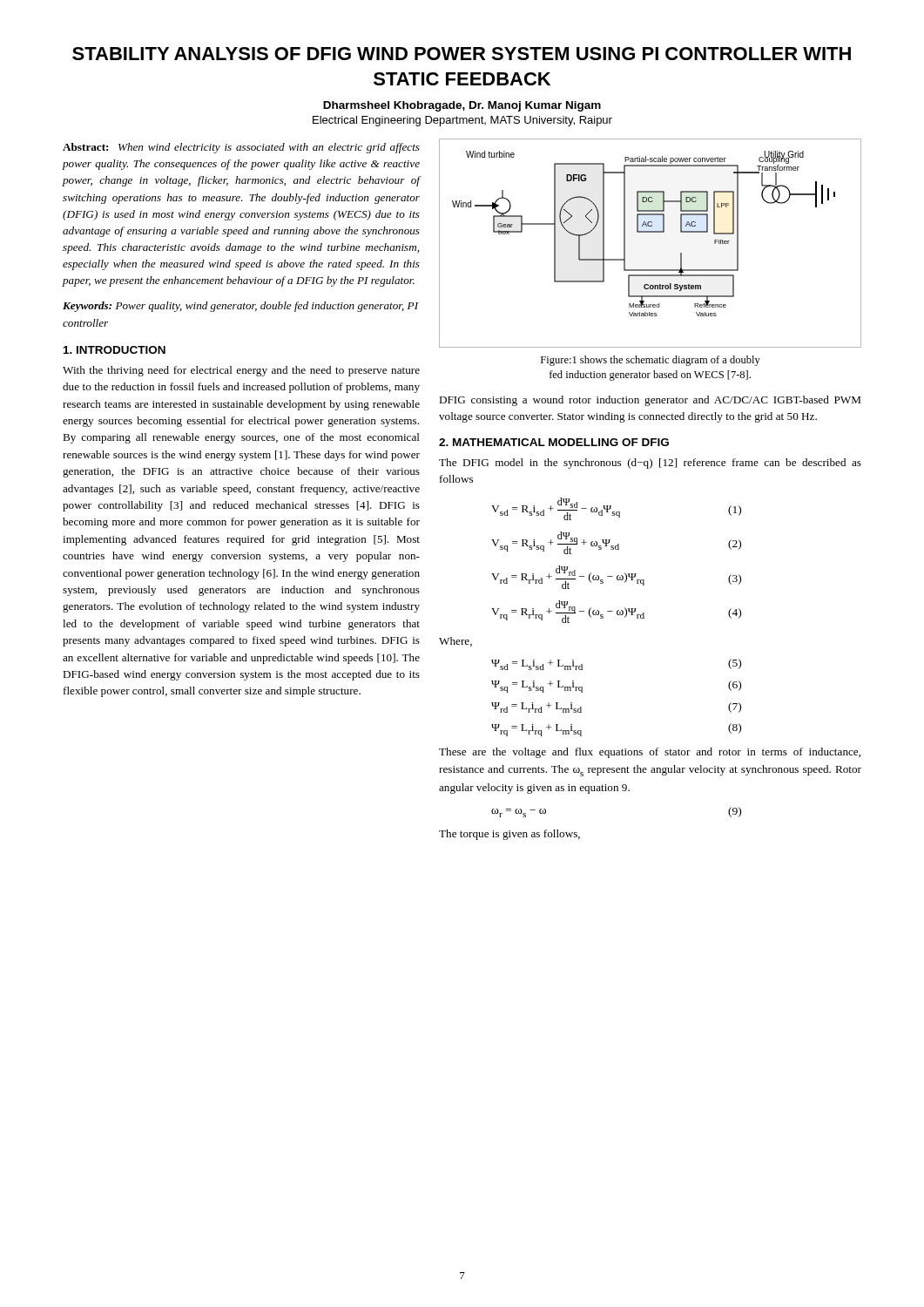Screen dimensions: 1307x924
Task: Where is the passage that starts "With the thriving need for electrical energy and"?
Action: [x=241, y=530]
